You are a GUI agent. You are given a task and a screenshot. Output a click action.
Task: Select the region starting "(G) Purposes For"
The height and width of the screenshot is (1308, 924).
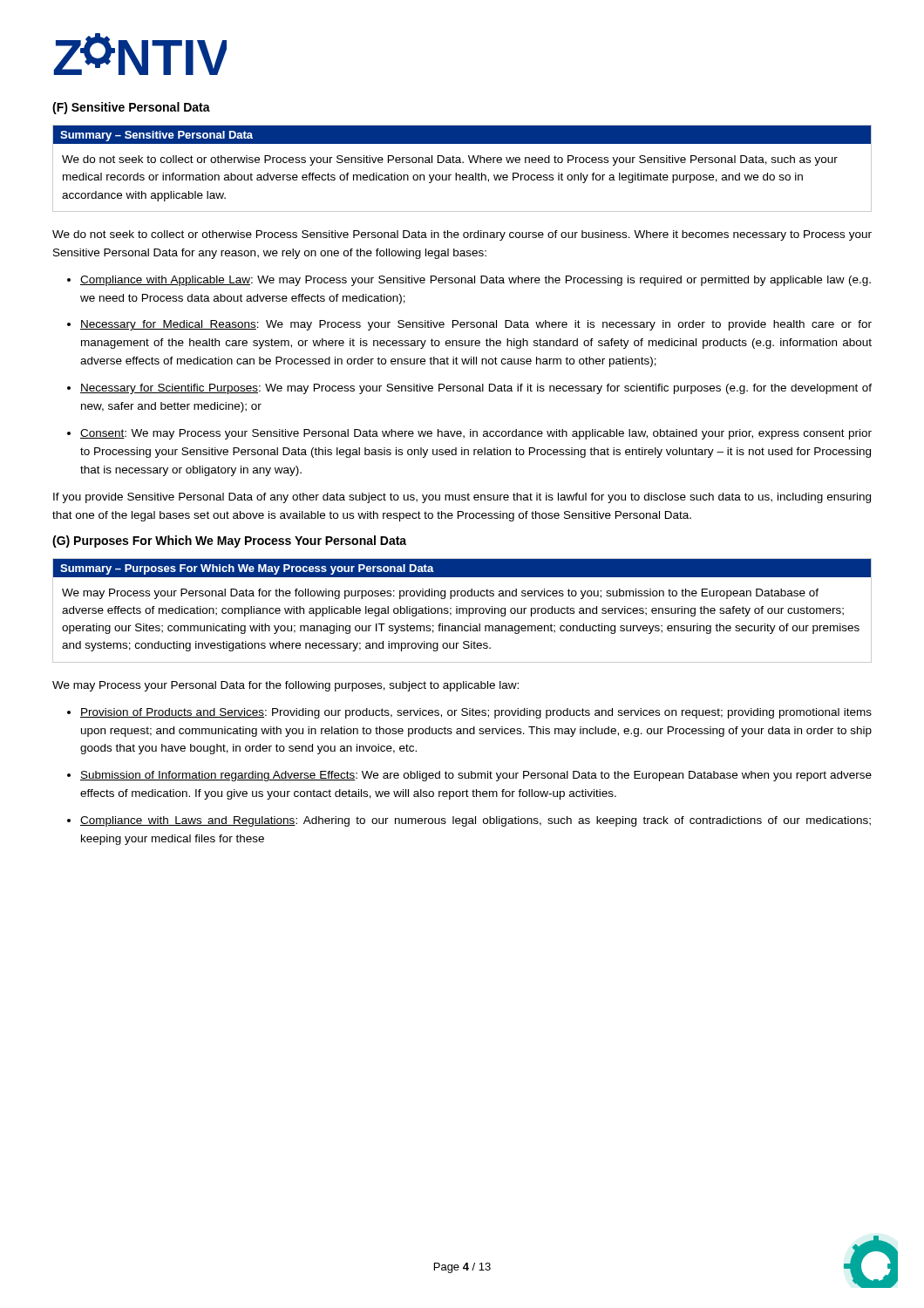[229, 540]
